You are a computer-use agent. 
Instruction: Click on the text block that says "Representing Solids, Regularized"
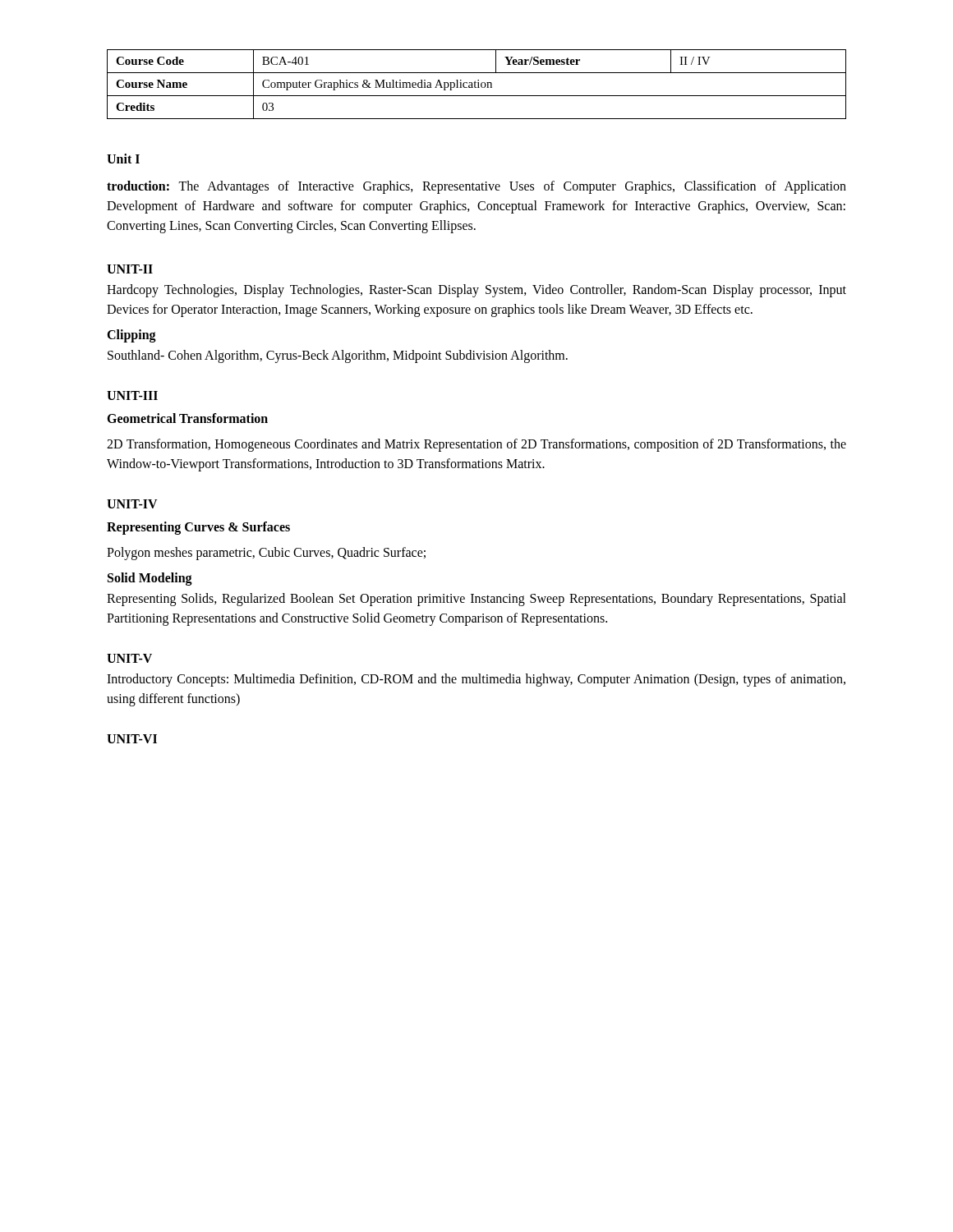[476, 608]
